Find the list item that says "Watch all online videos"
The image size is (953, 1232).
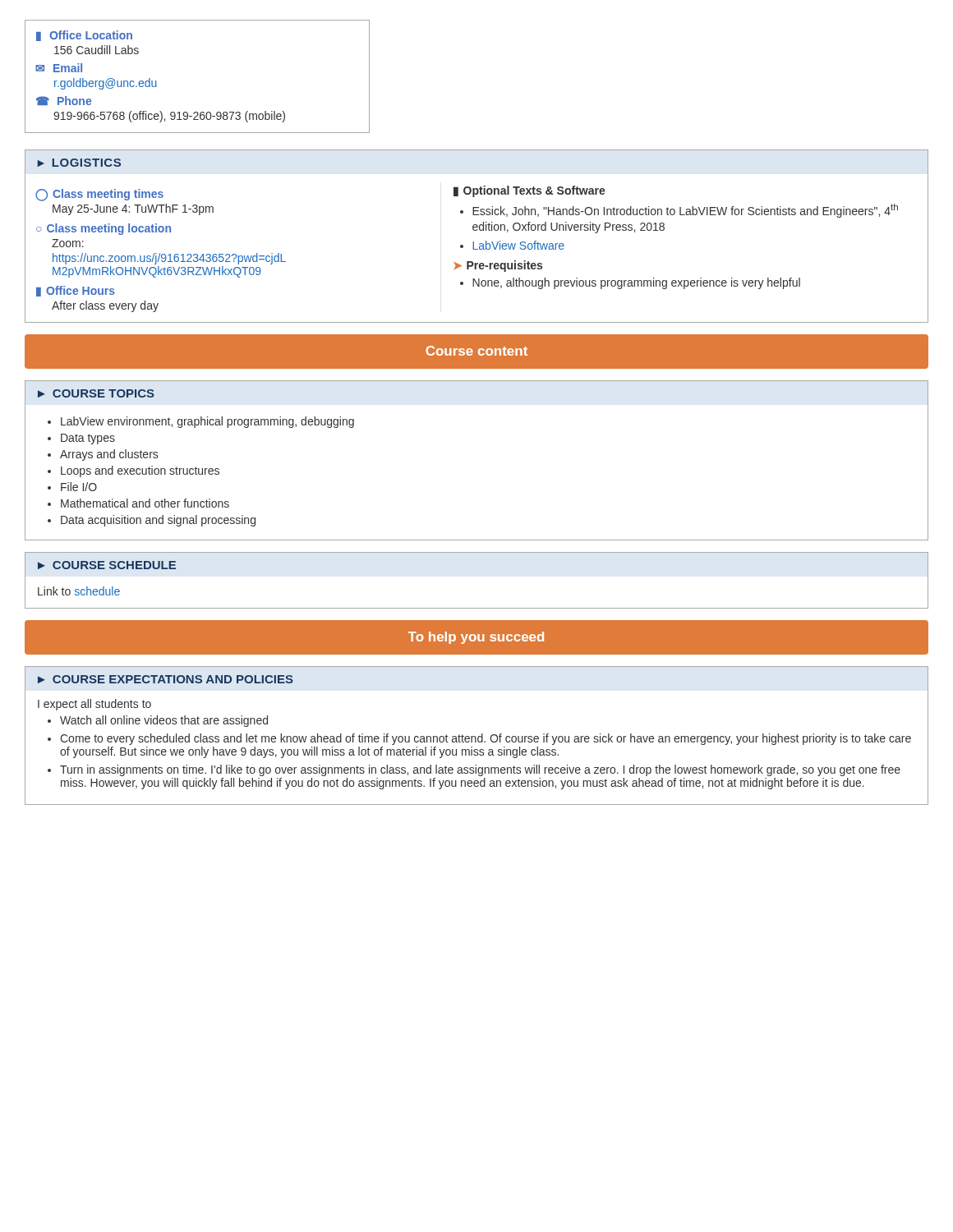[x=164, y=720]
